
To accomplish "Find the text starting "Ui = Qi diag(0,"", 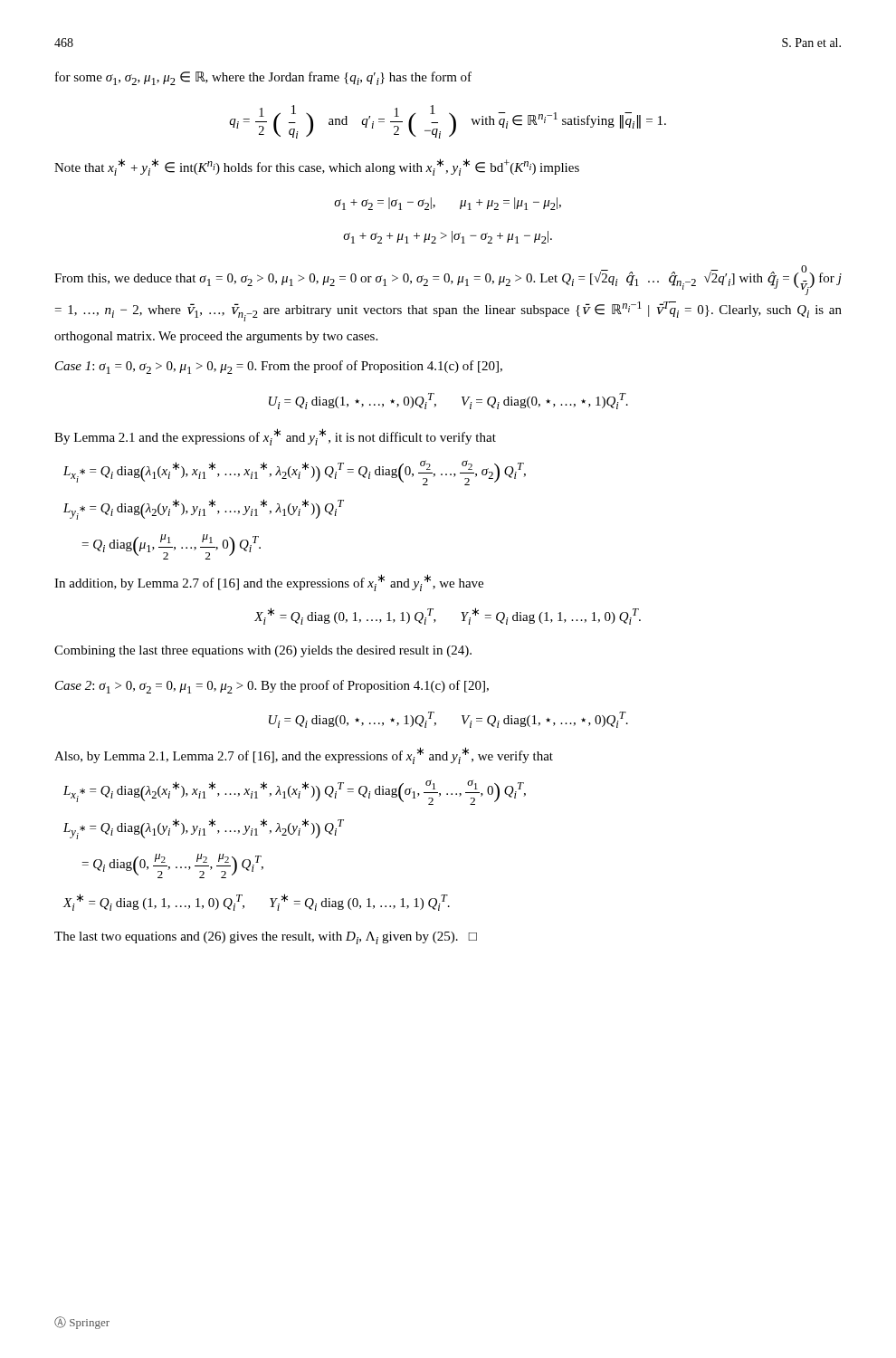I will 315,718.
